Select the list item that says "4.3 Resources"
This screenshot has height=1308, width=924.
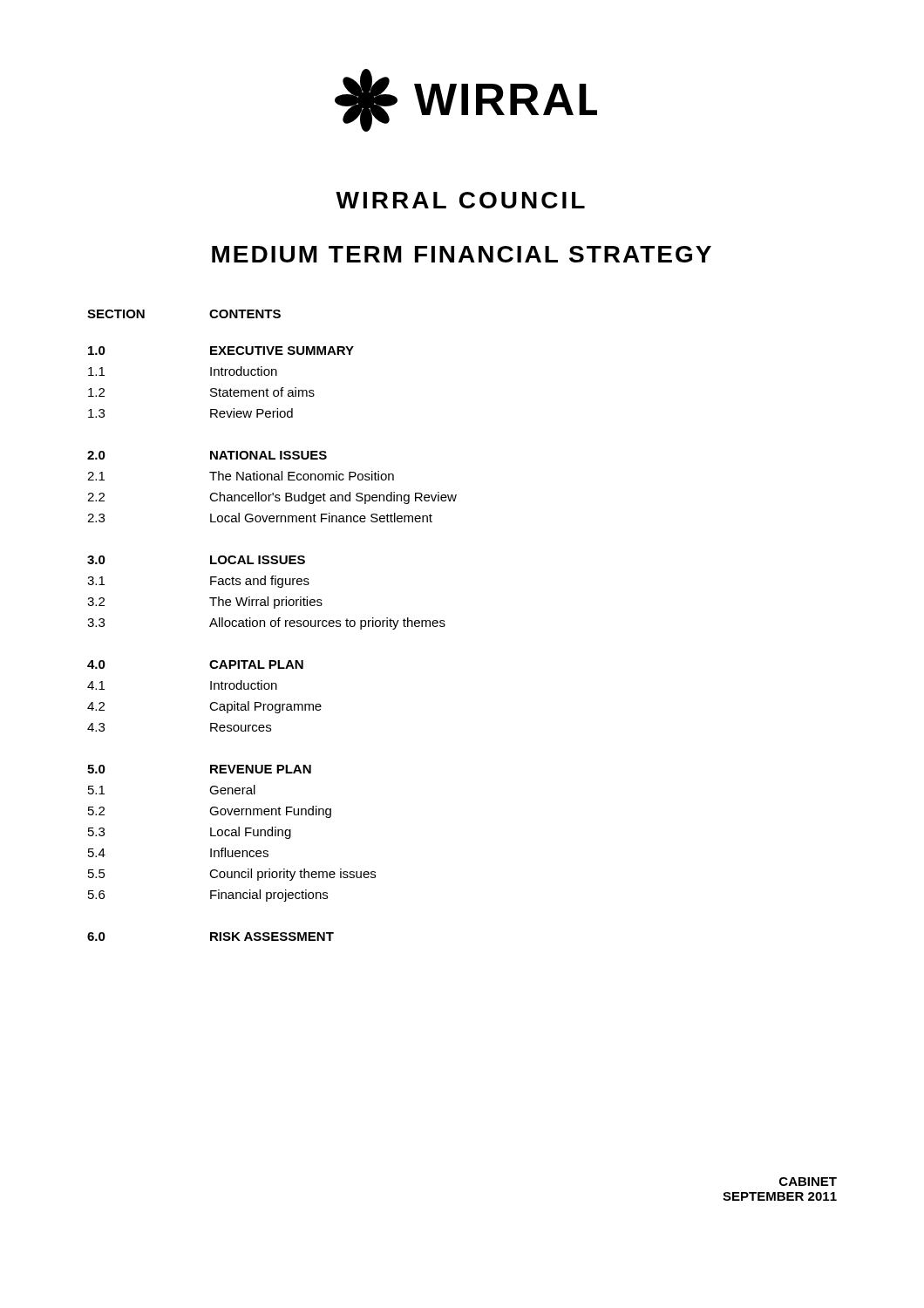point(90,727)
